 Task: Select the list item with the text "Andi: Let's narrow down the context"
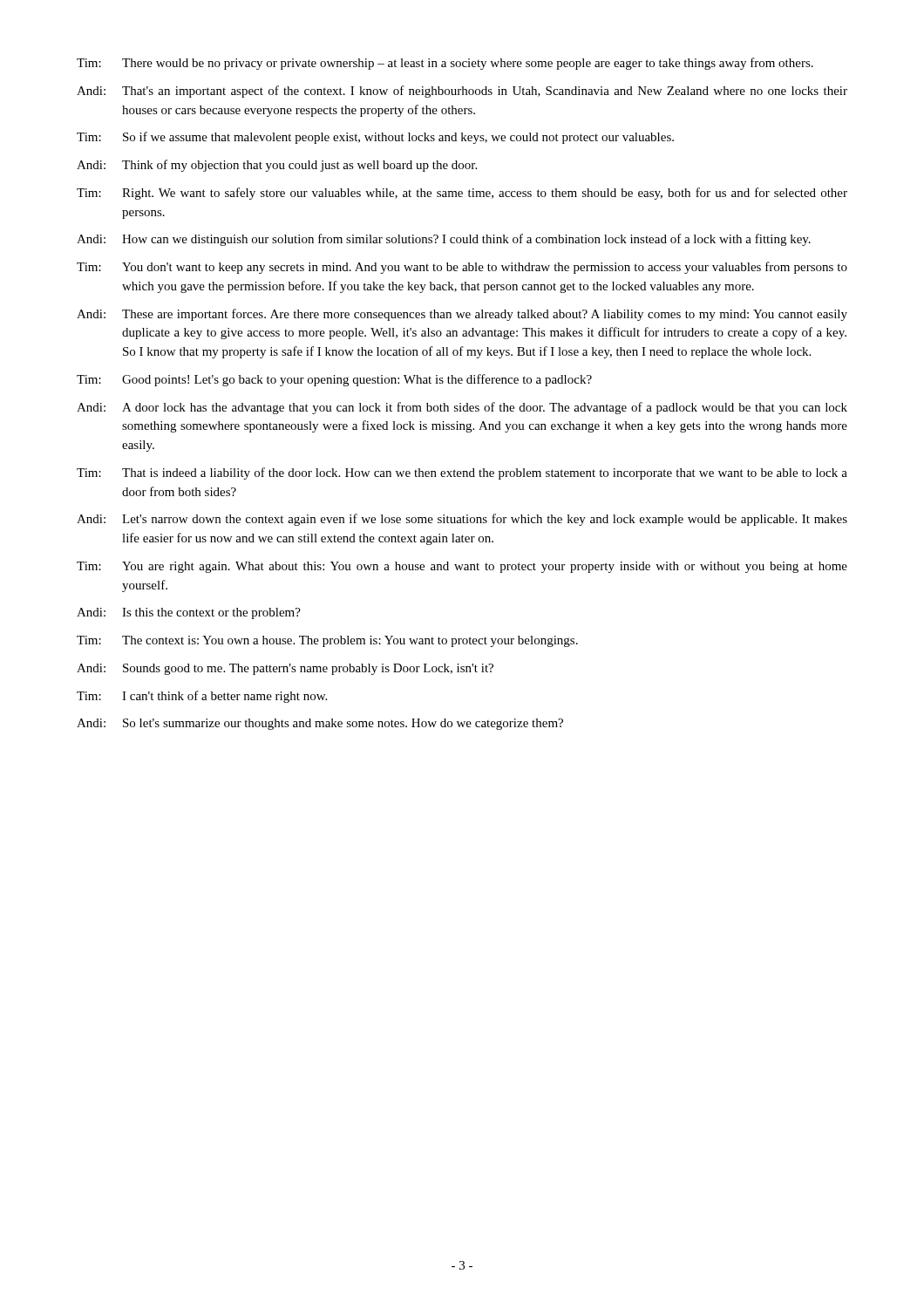pos(462,529)
